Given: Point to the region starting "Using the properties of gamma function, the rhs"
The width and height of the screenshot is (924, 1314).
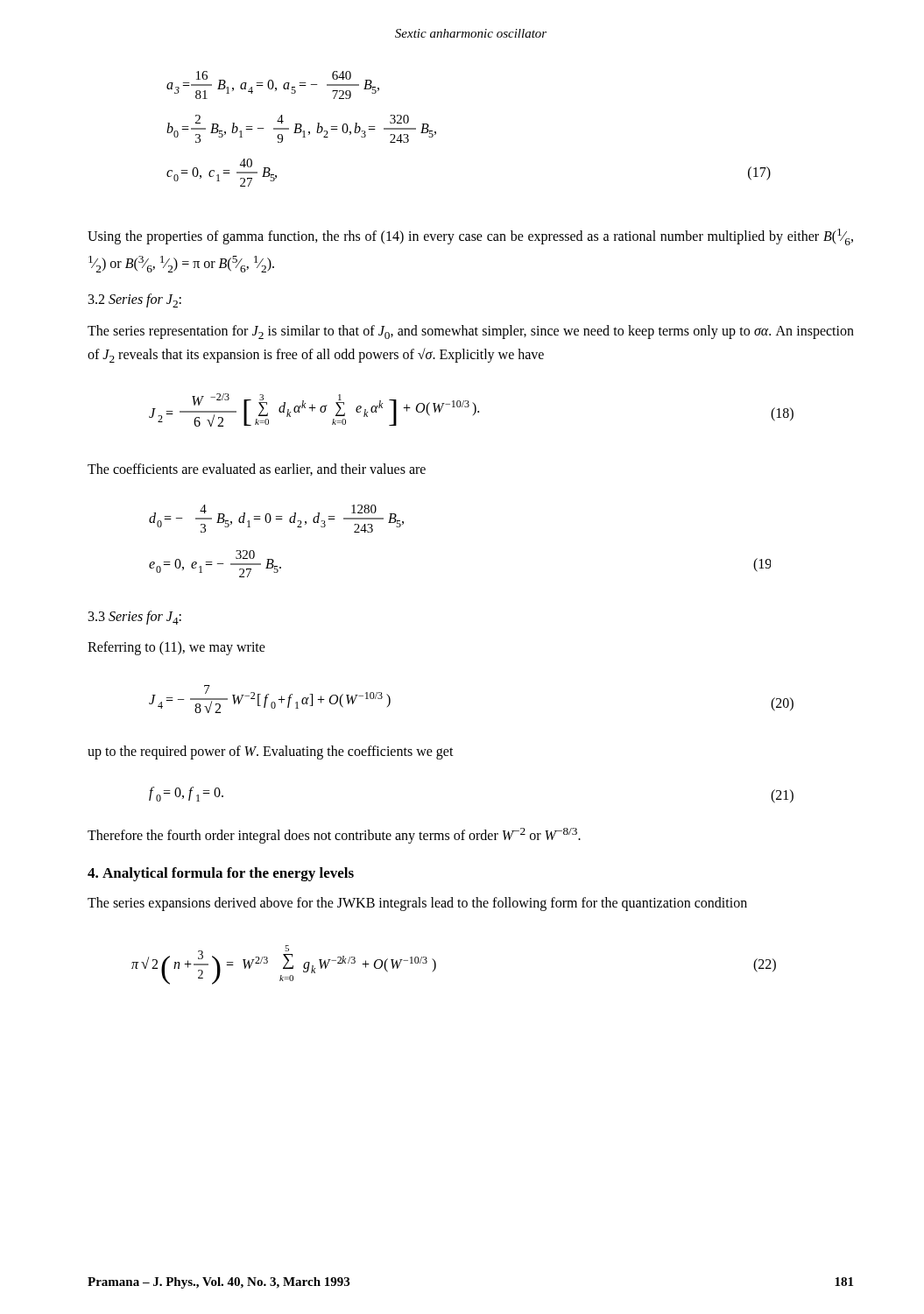Looking at the screenshot, I should pos(471,250).
